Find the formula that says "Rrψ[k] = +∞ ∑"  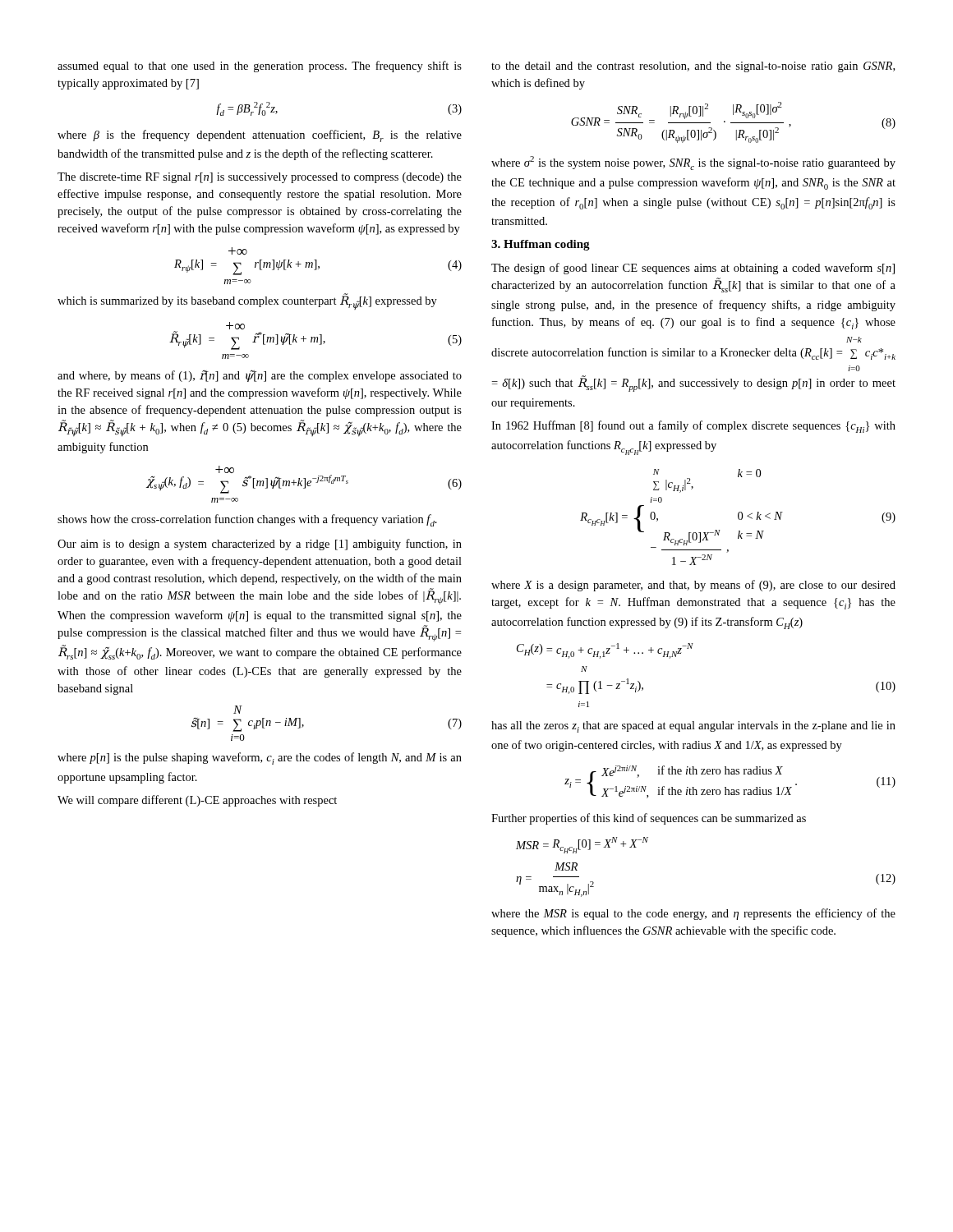click(x=260, y=265)
